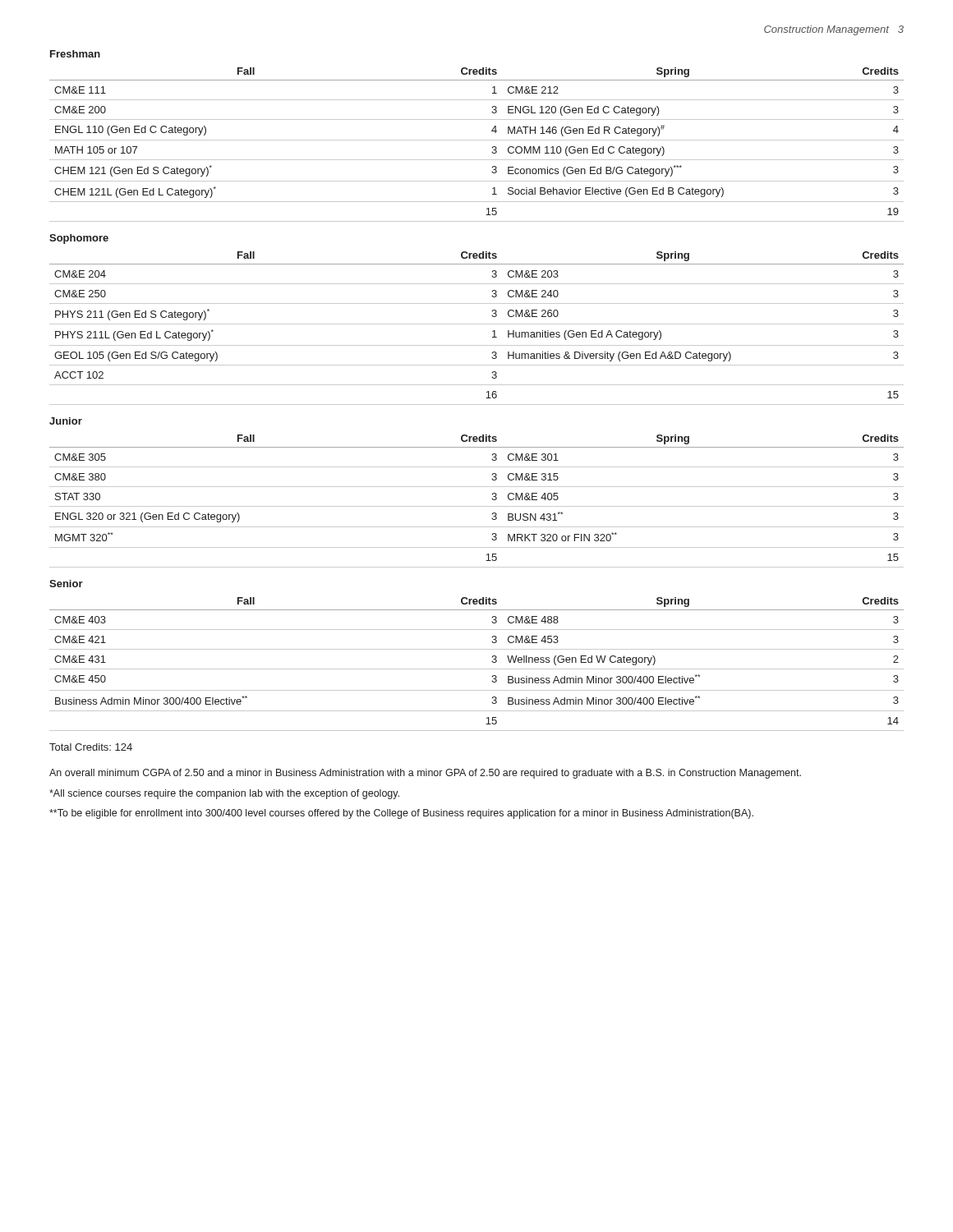
Task: Locate the passage starting "All science courses require"
Action: (225, 794)
